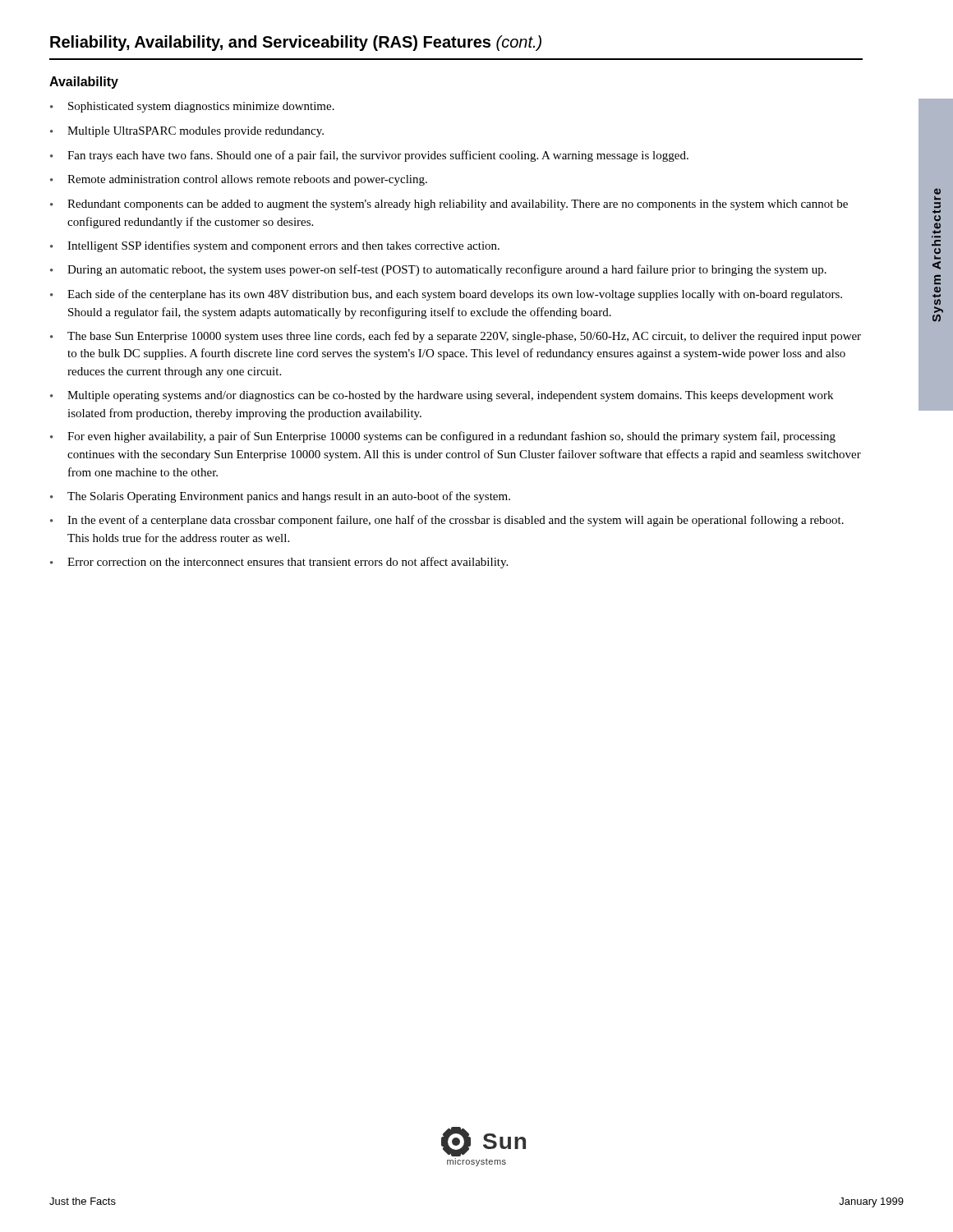The width and height of the screenshot is (953, 1232).
Task: Select the text block starting "• The Solaris"
Action: (x=456, y=497)
